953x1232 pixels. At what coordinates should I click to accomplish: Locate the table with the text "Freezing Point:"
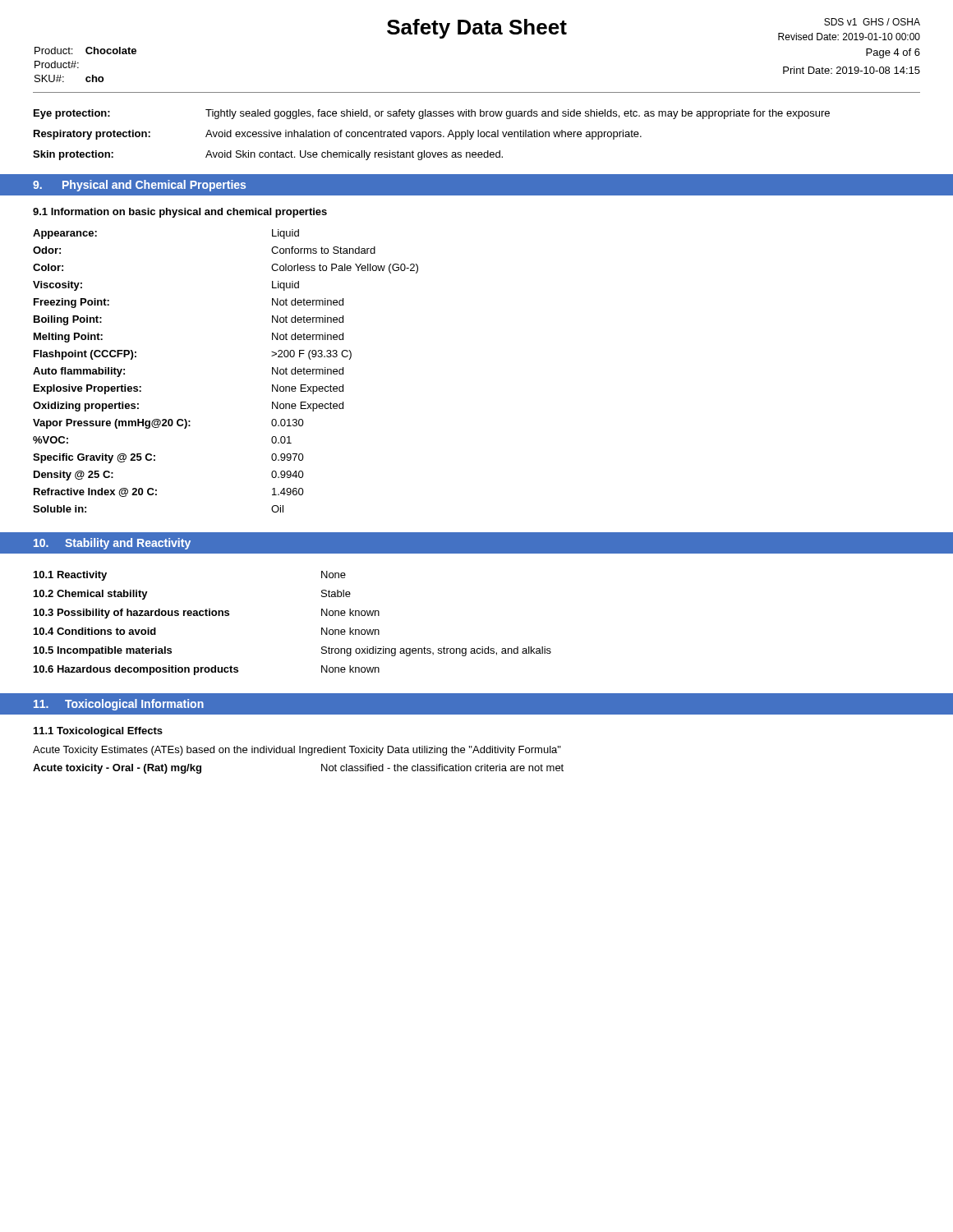[x=476, y=371]
